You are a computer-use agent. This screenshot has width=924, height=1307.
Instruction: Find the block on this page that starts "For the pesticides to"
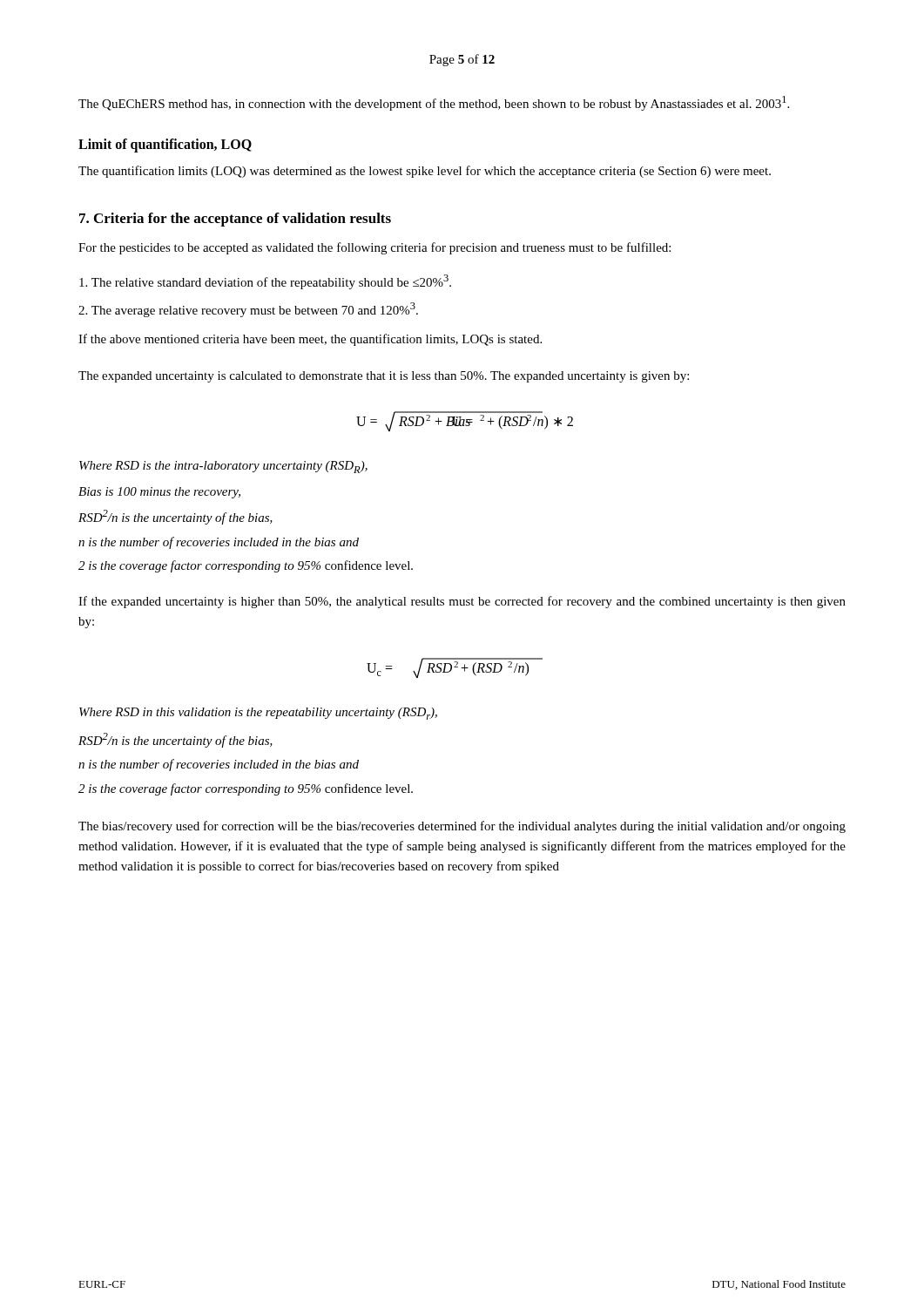tap(375, 247)
